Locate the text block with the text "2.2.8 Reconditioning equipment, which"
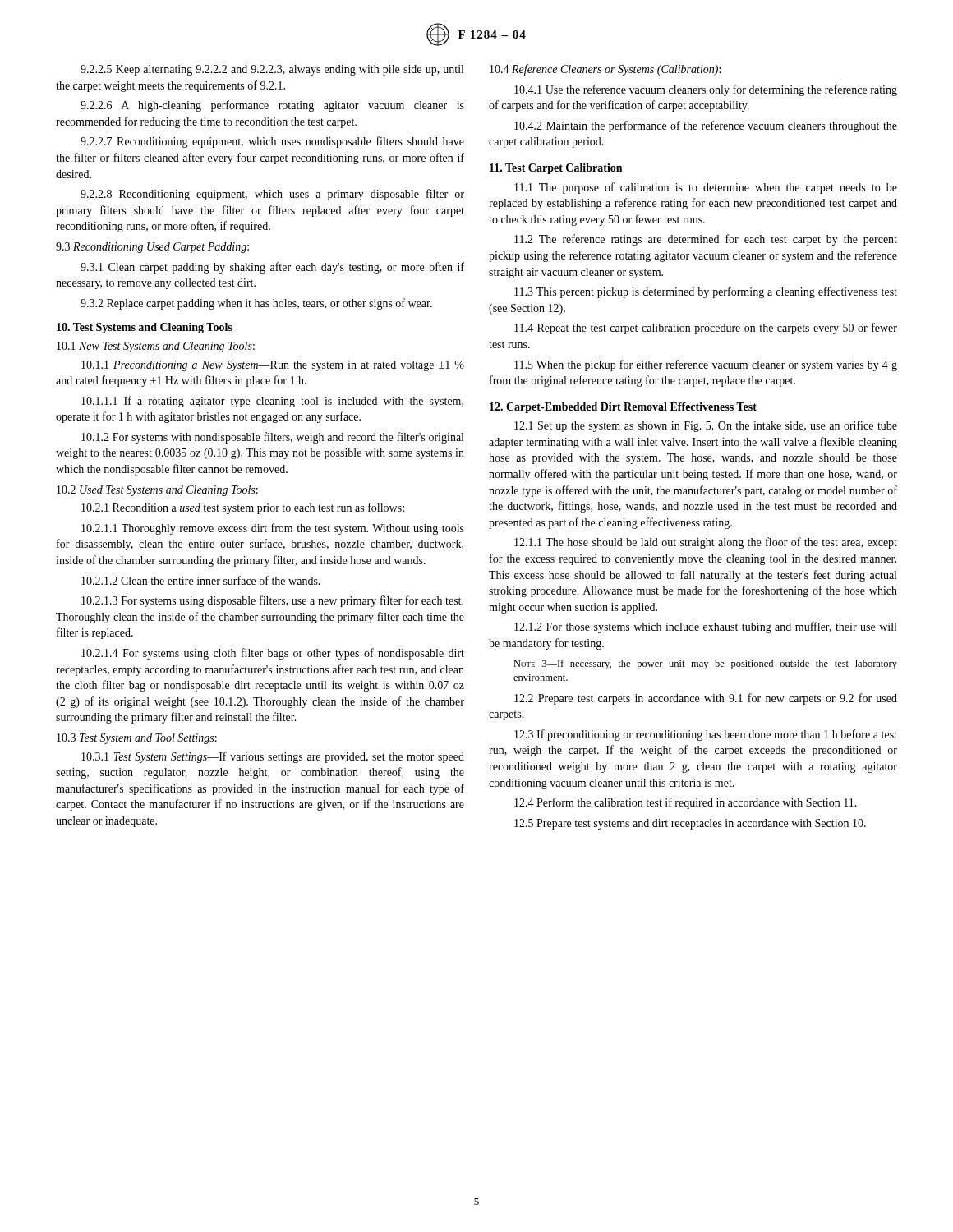The image size is (953, 1232). pos(260,211)
